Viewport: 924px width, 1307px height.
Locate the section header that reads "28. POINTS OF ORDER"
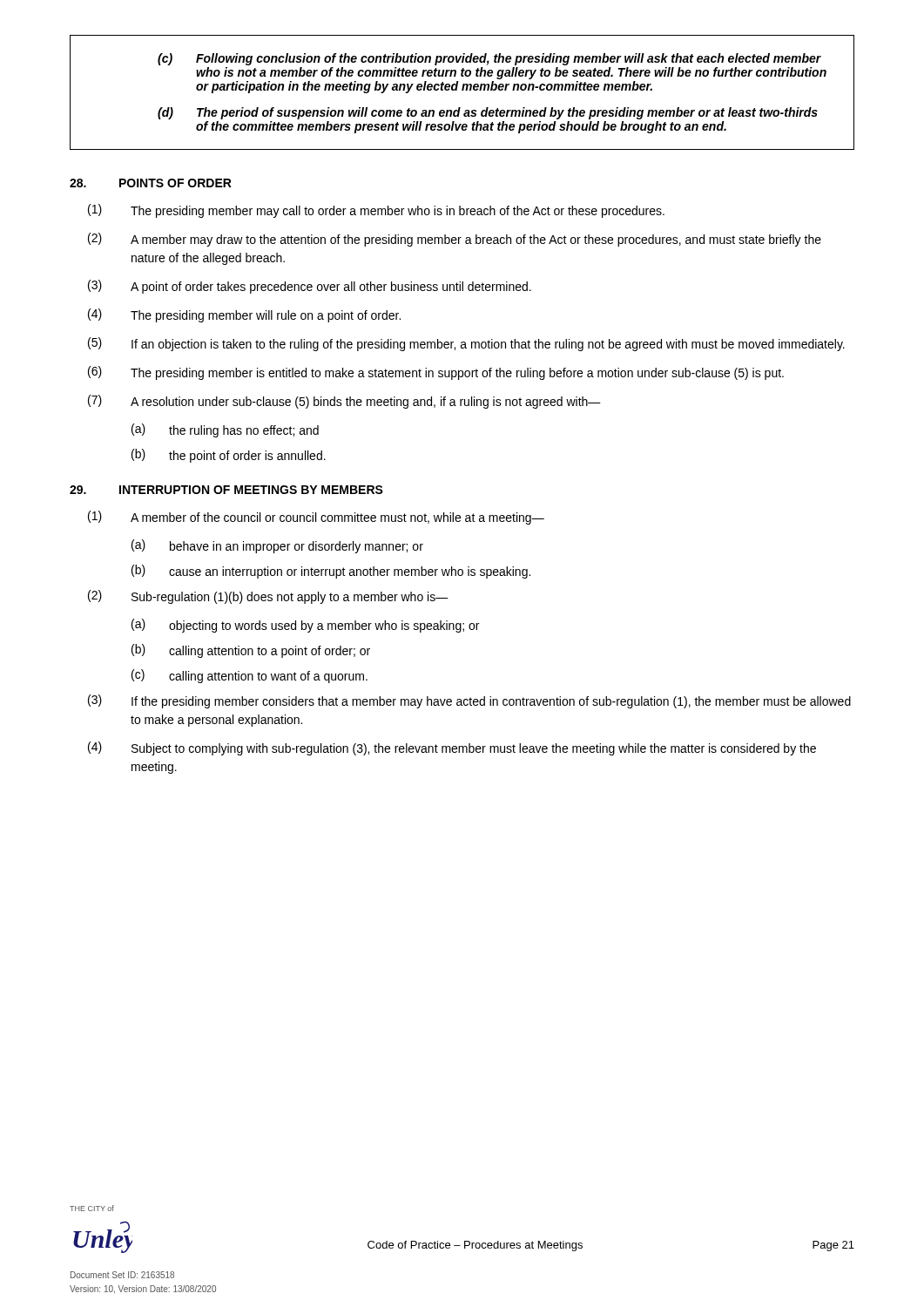tap(151, 183)
